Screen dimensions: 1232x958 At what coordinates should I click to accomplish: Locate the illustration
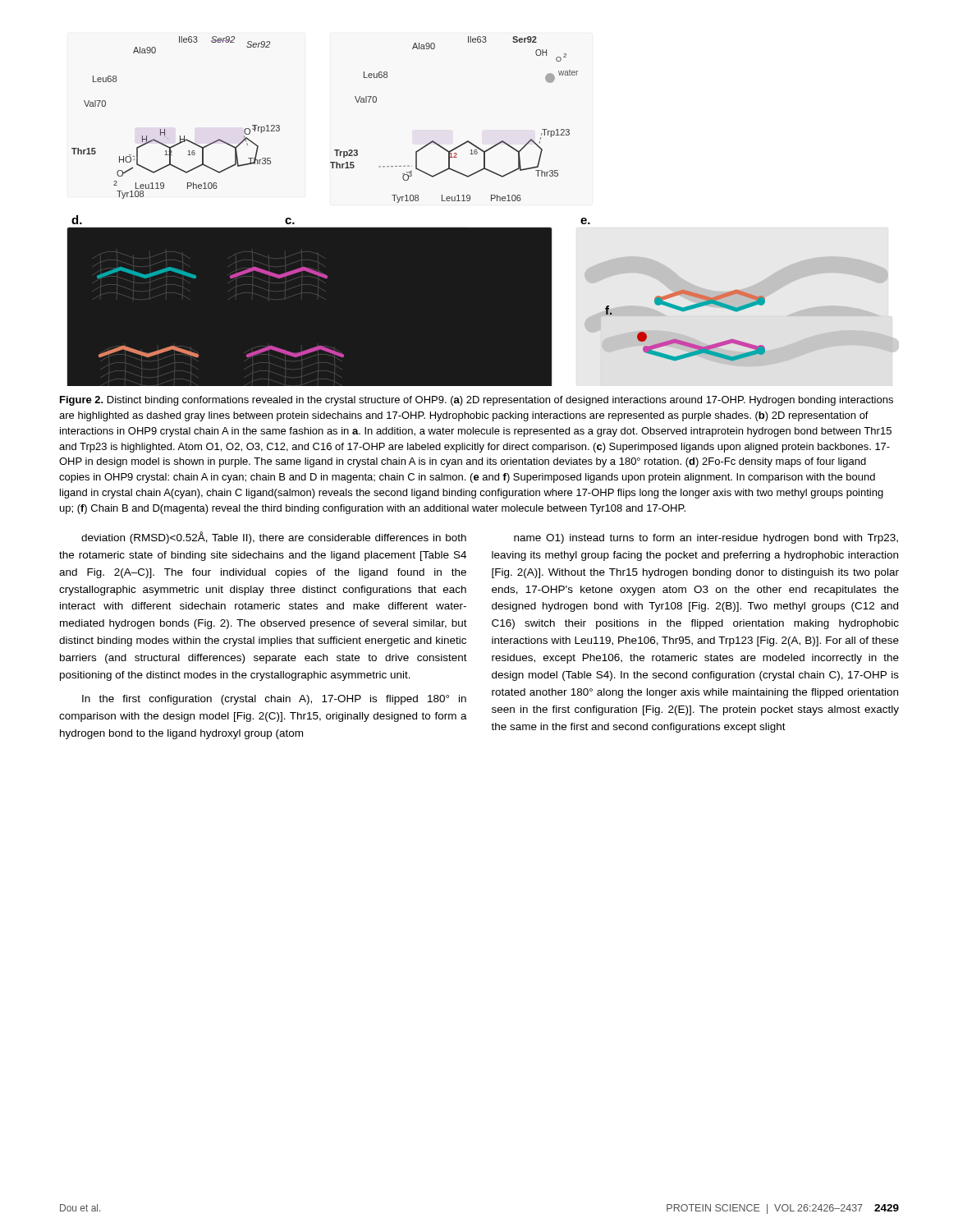[479, 205]
